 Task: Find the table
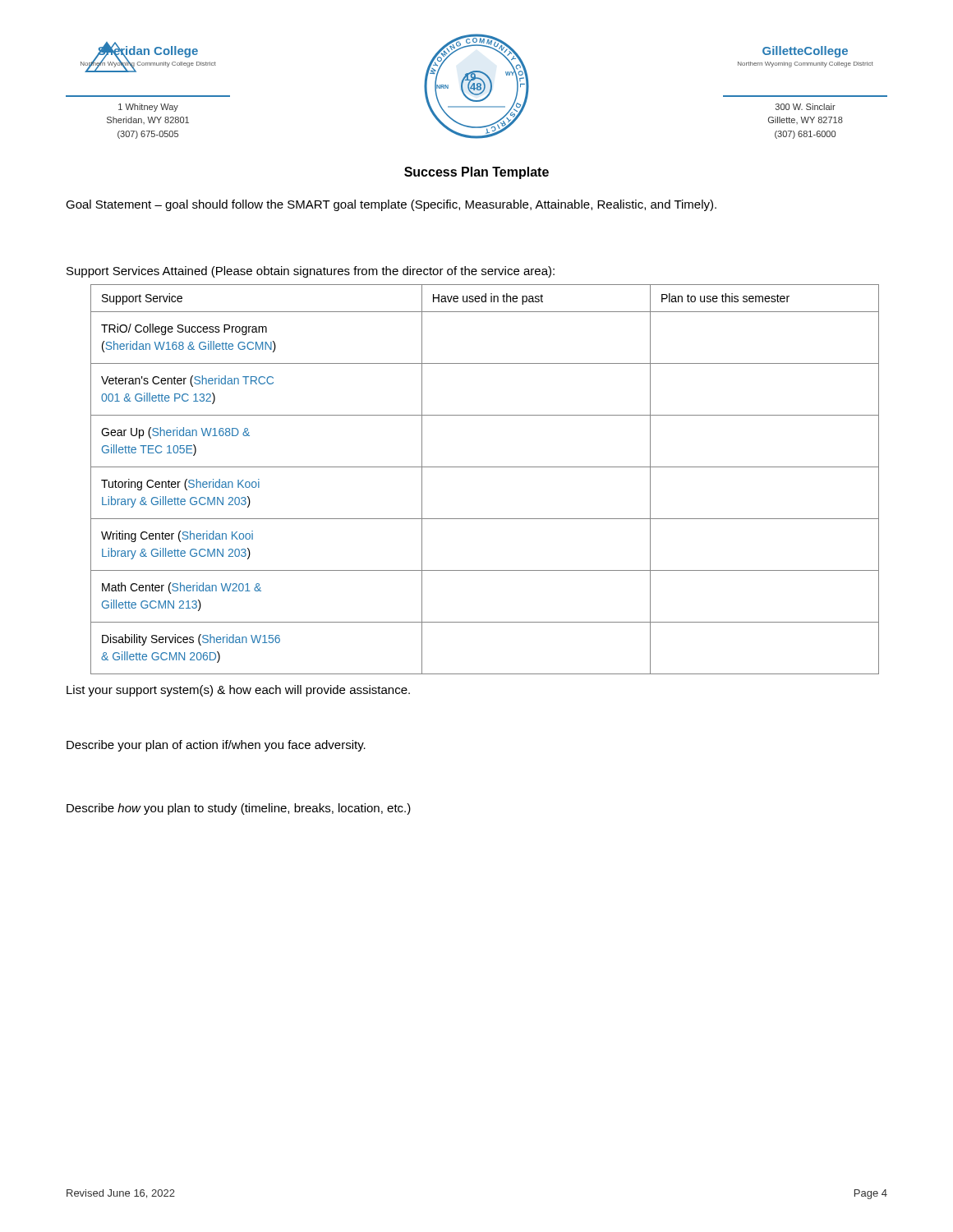[x=485, y=479]
